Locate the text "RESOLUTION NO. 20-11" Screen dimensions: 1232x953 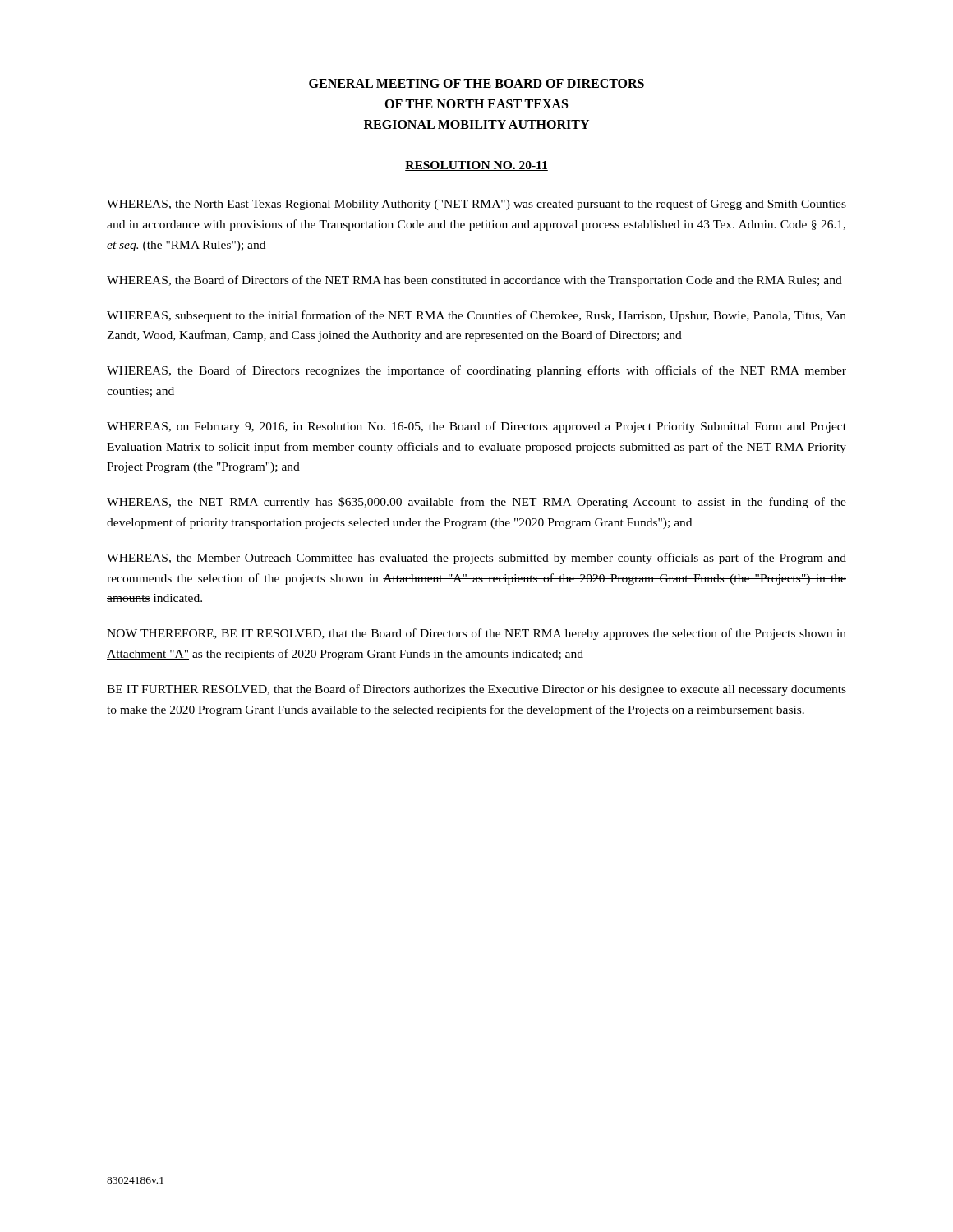point(476,165)
